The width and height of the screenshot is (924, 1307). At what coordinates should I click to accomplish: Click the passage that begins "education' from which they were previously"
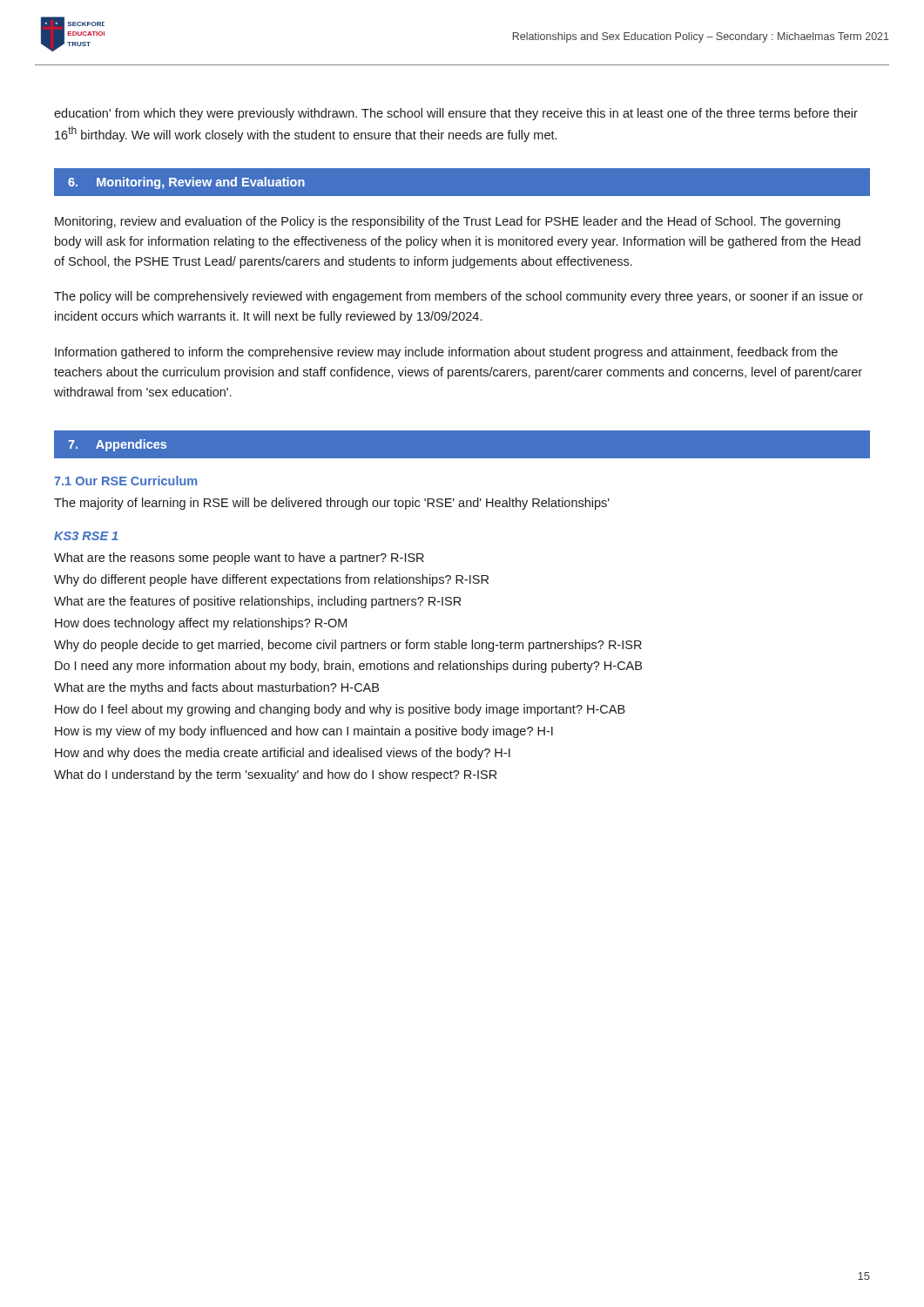pyautogui.click(x=462, y=124)
